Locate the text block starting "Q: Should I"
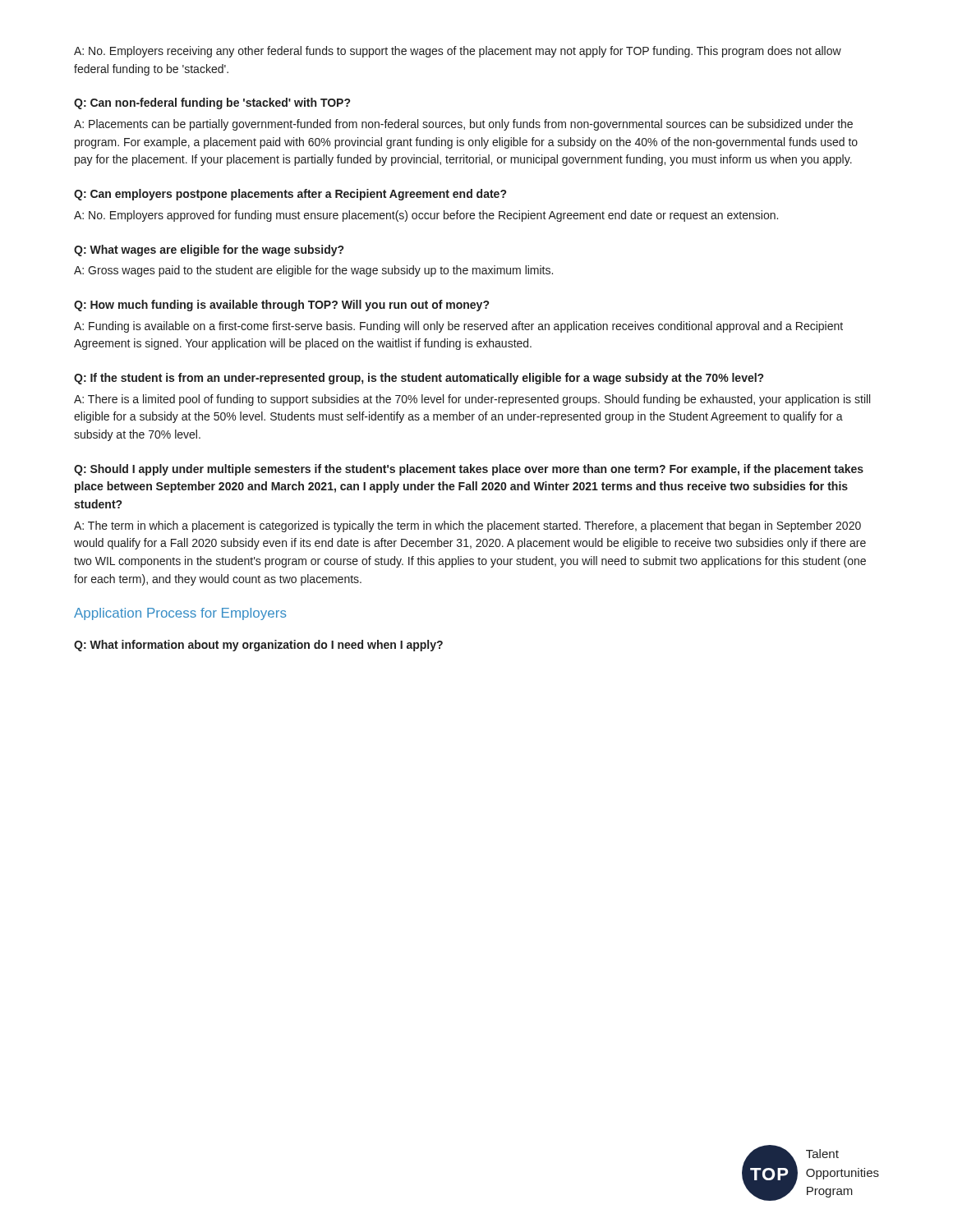Viewport: 953px width, 1232px height. pos(476,525)
